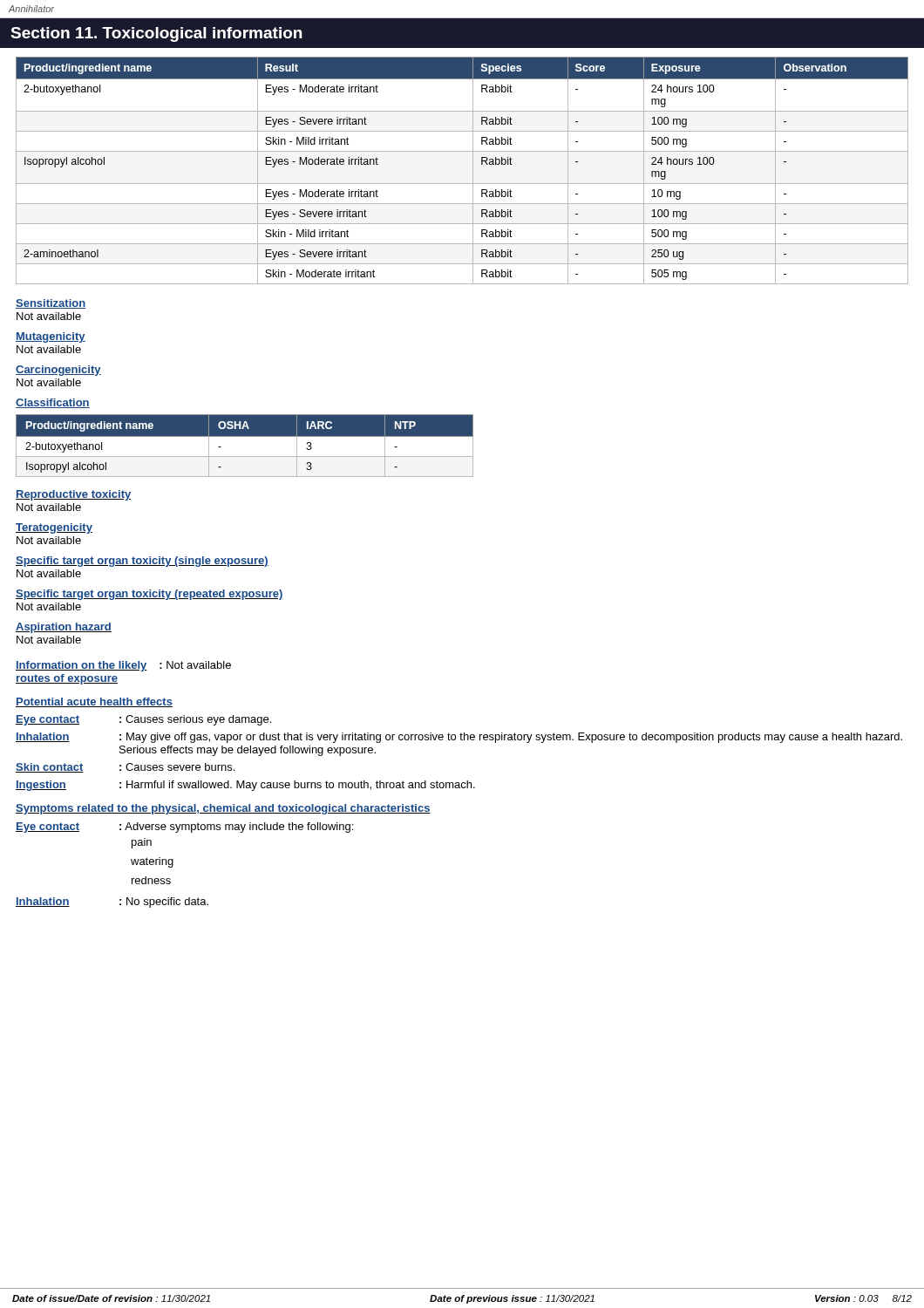
Task: Locate the table with the text "505 mg"
Action: pos(462,170)
